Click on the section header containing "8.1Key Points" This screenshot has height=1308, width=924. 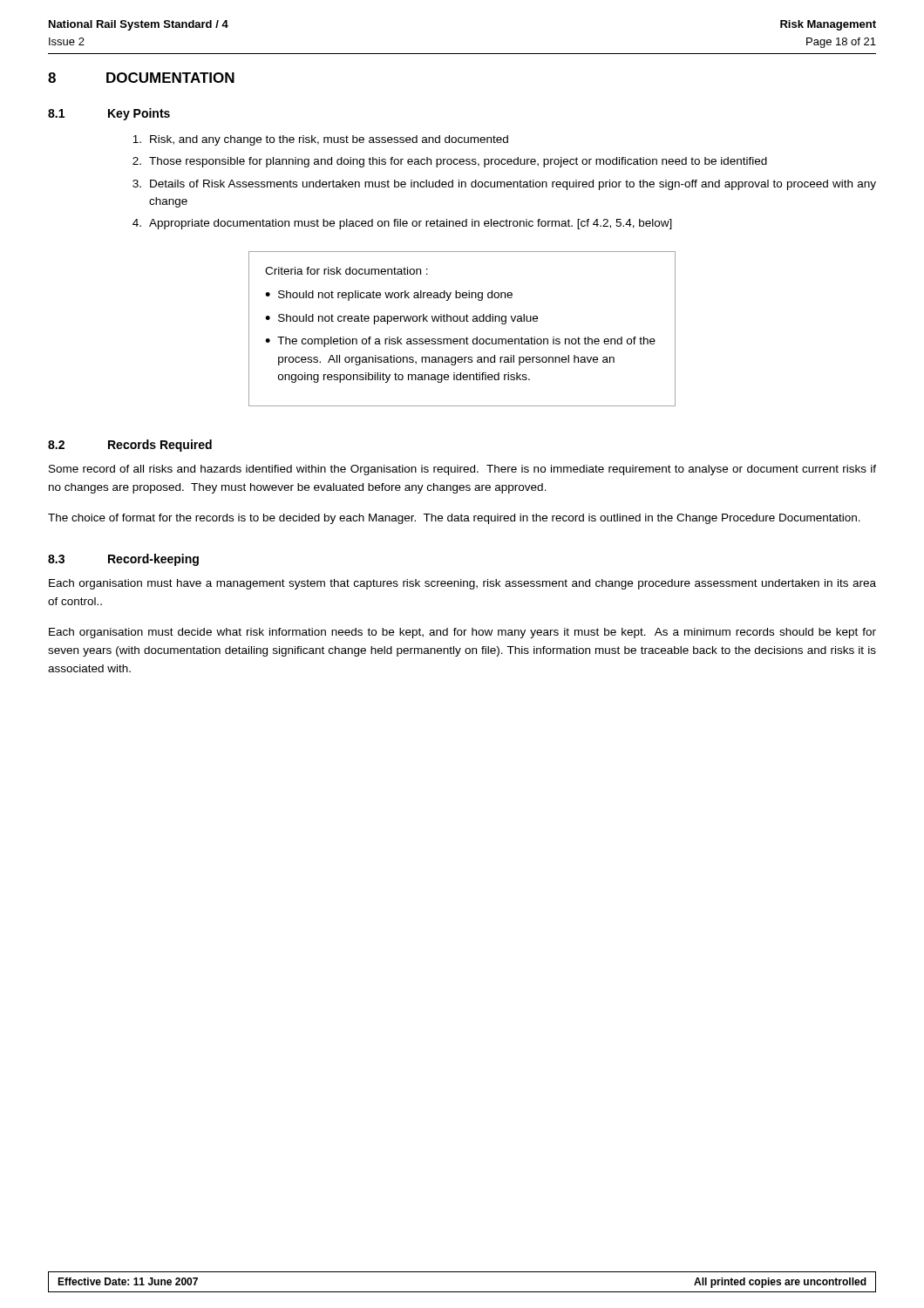tap(109, 114)
